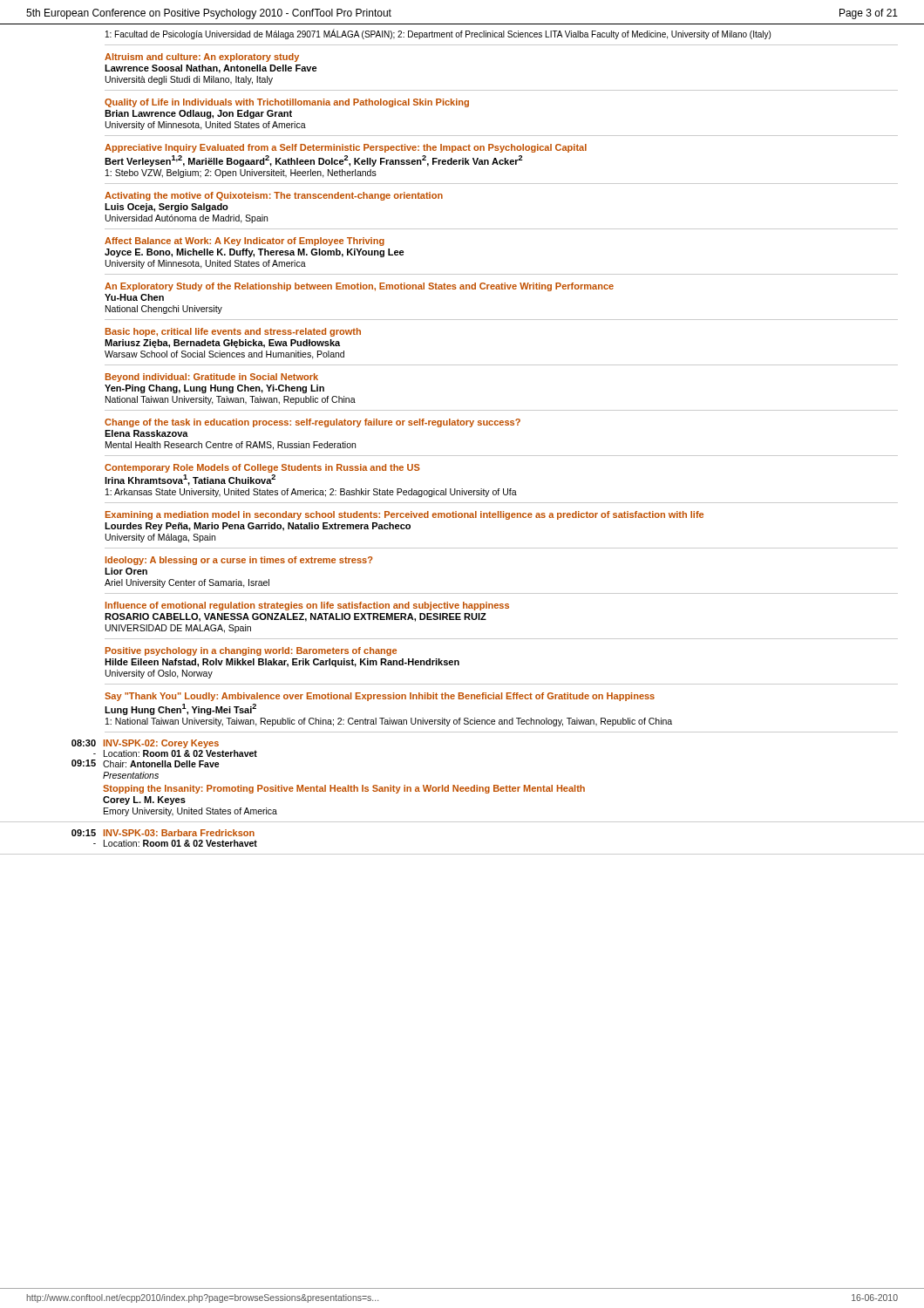Click the passage that begins "Activating the motive of"

click(274, 196)
